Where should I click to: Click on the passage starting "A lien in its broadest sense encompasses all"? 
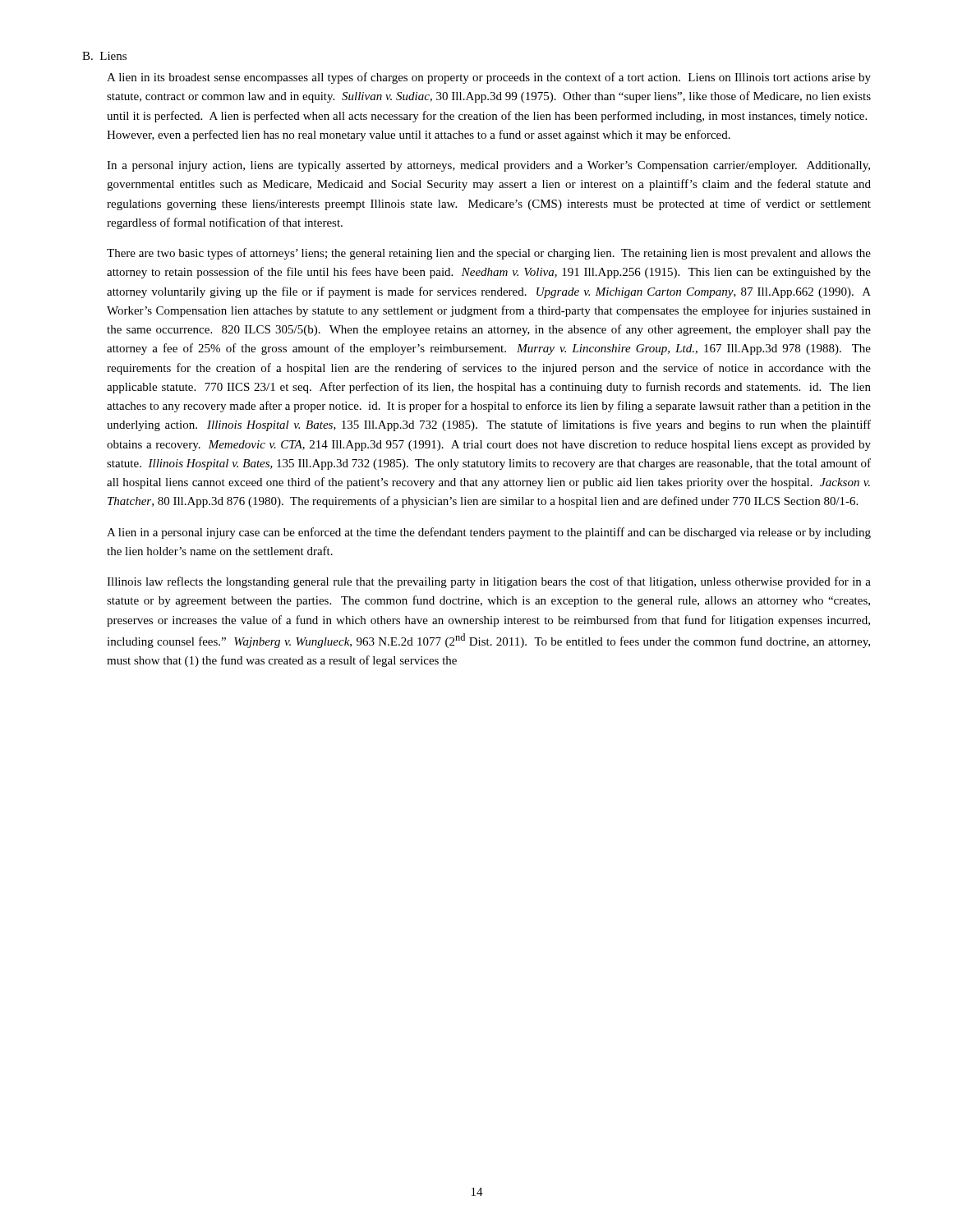(x=489, y=106)
